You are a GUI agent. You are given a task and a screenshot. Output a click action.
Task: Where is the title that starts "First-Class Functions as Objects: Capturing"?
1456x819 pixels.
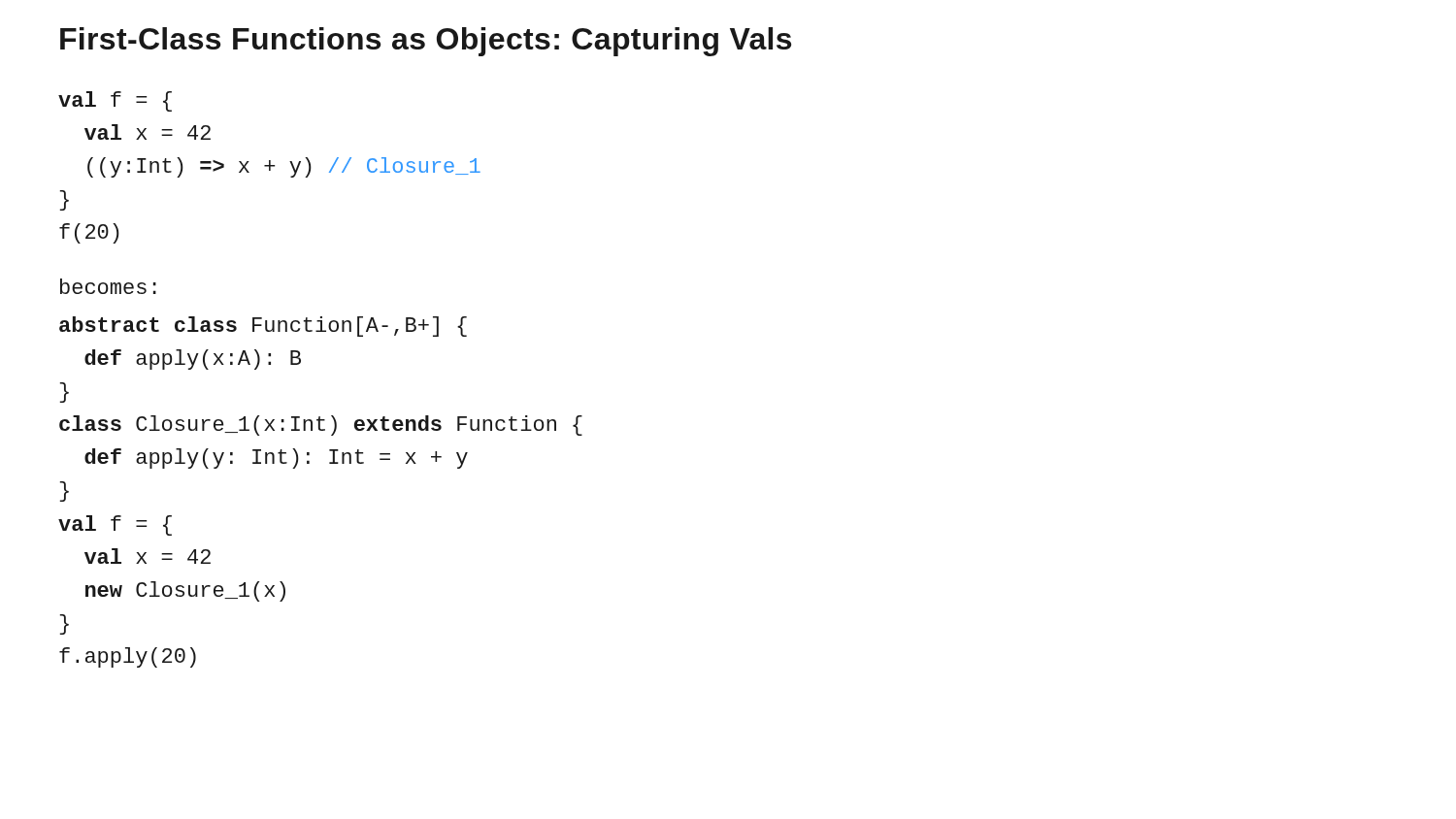coord(426,39)
